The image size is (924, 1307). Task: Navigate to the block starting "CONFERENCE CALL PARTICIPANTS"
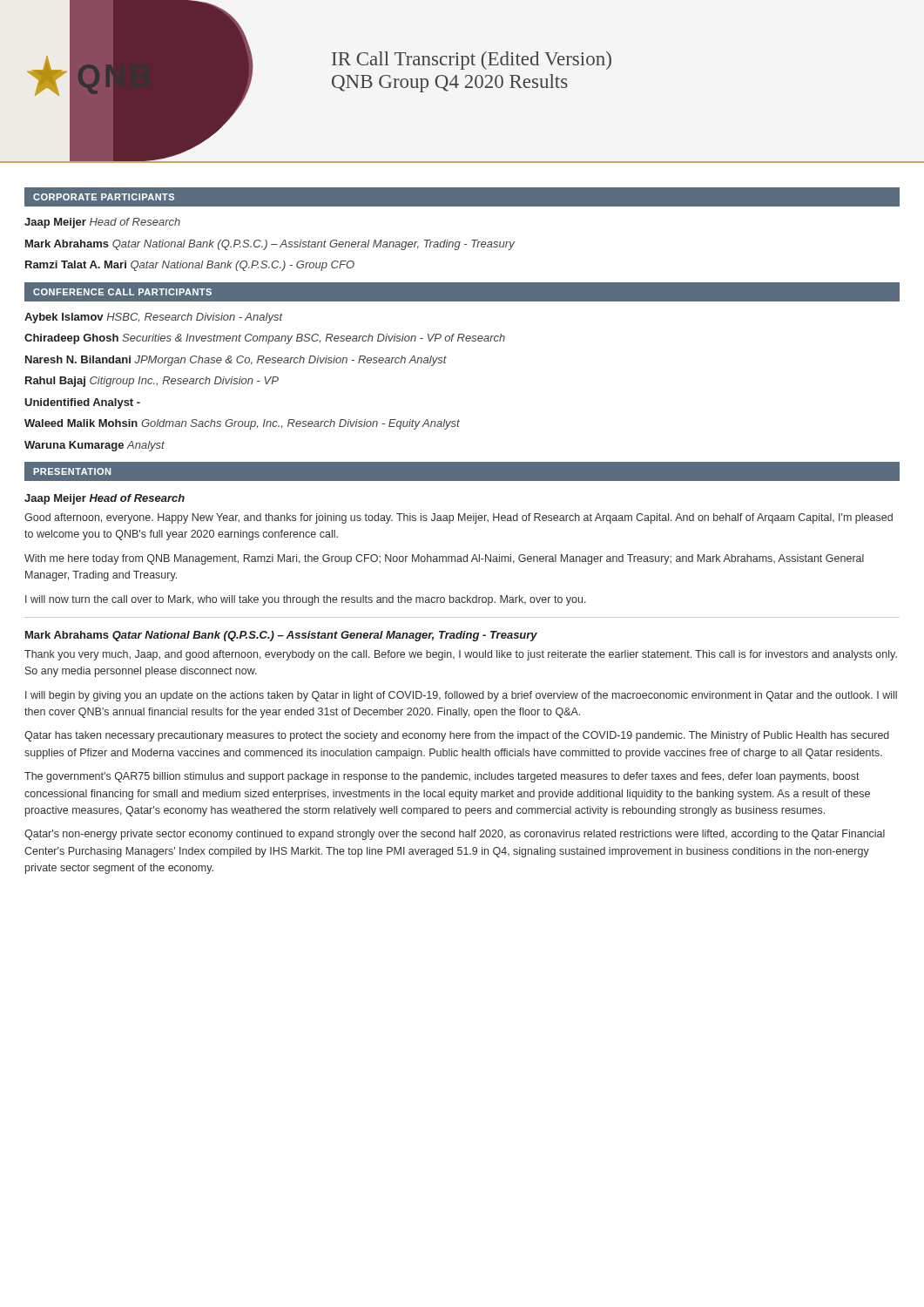tap(462, 291)
